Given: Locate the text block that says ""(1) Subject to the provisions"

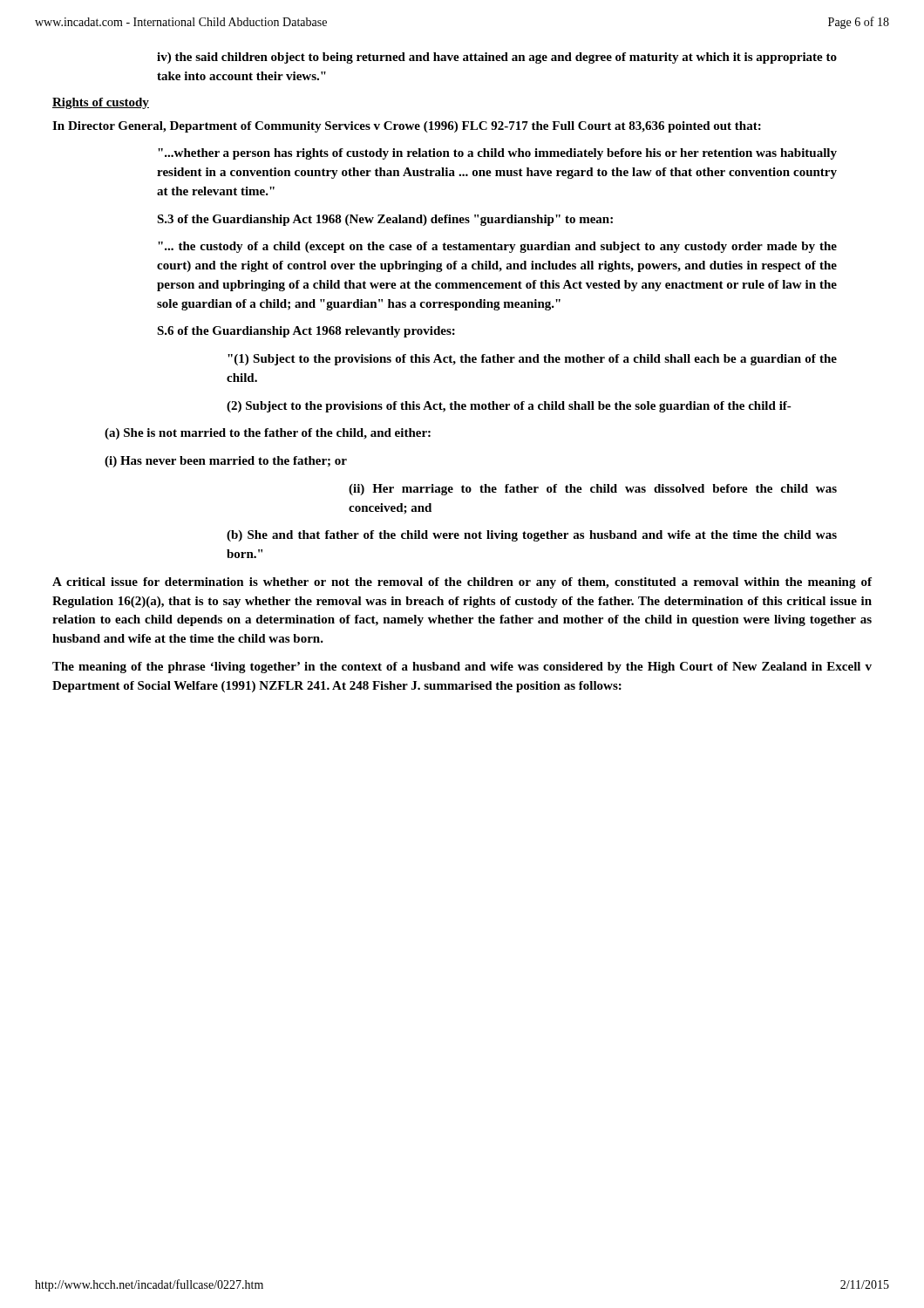Looking at the screenshot, I should click(532, 360).
